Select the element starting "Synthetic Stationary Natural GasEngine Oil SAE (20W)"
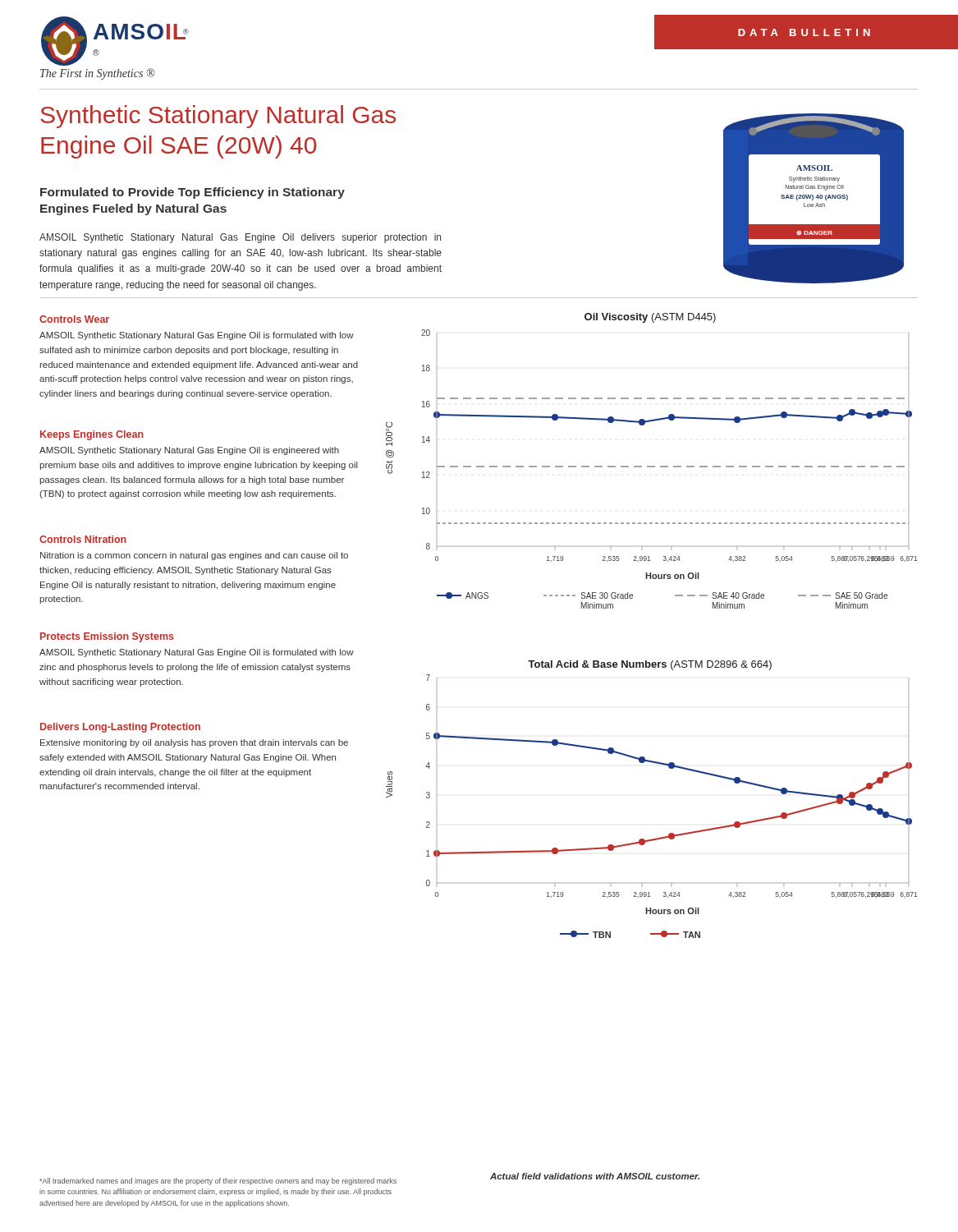Screen dimensions: 1232x958 241,130
